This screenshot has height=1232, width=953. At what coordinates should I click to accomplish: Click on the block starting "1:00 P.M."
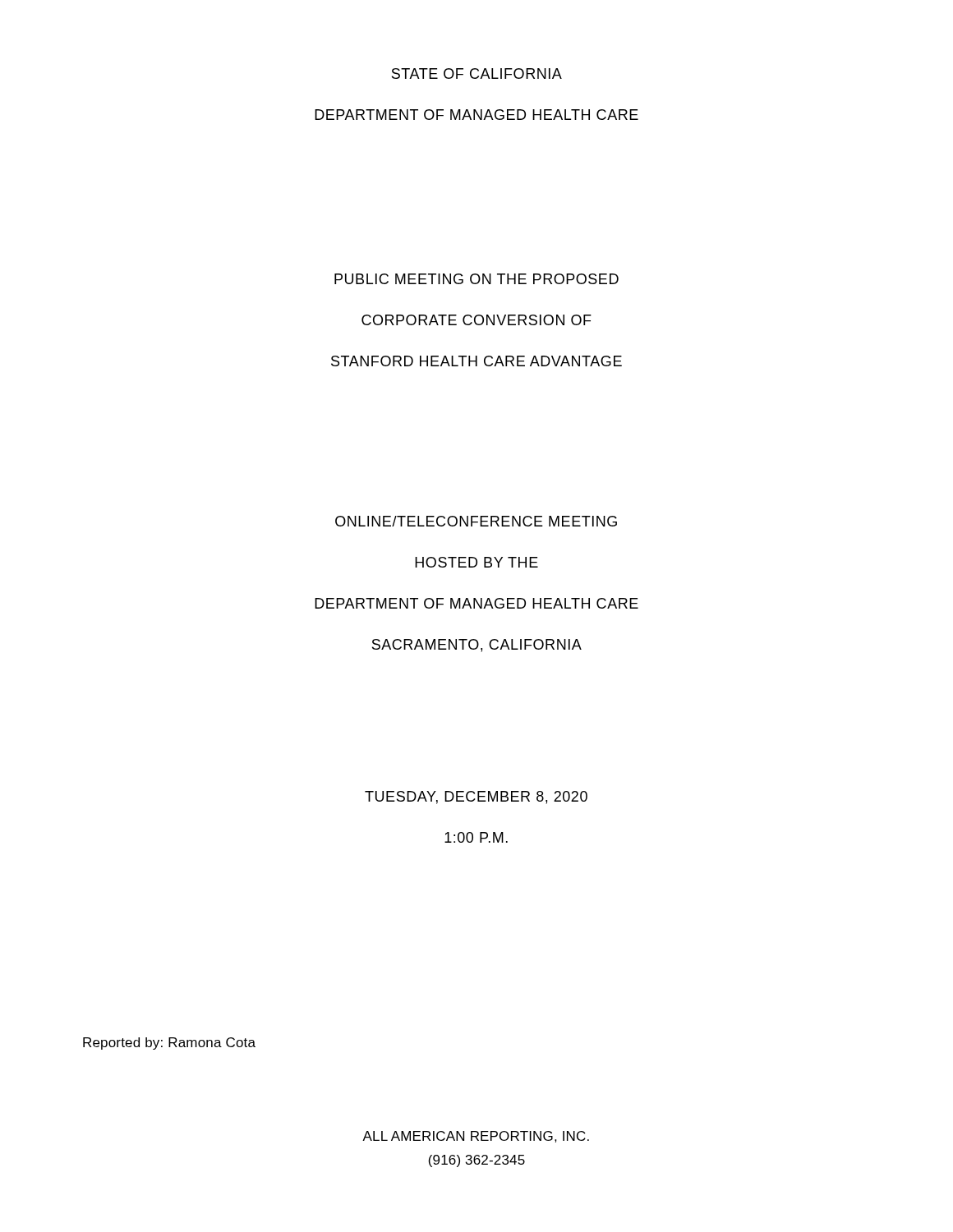476,838
